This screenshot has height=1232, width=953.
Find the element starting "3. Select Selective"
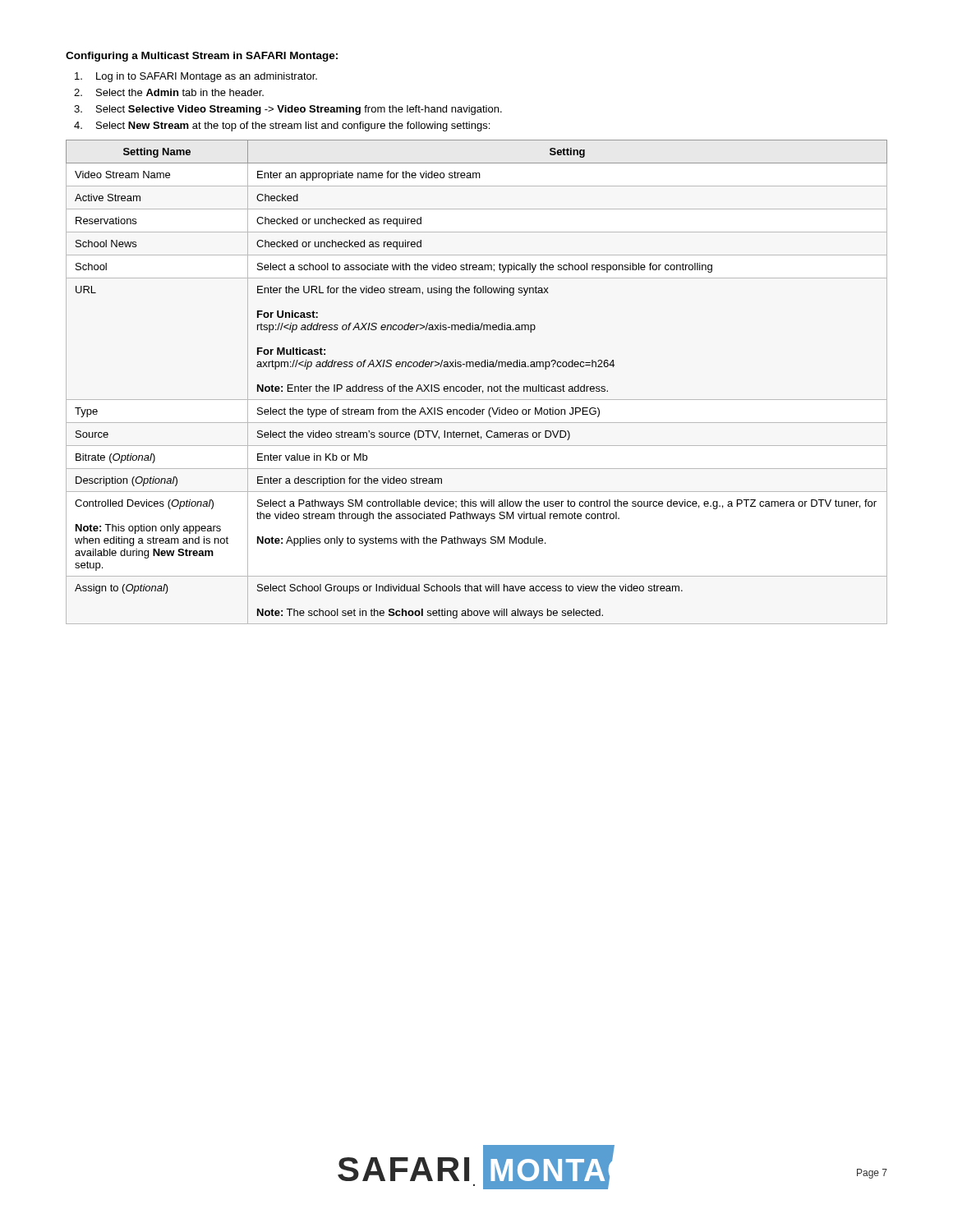click(288, 109)
